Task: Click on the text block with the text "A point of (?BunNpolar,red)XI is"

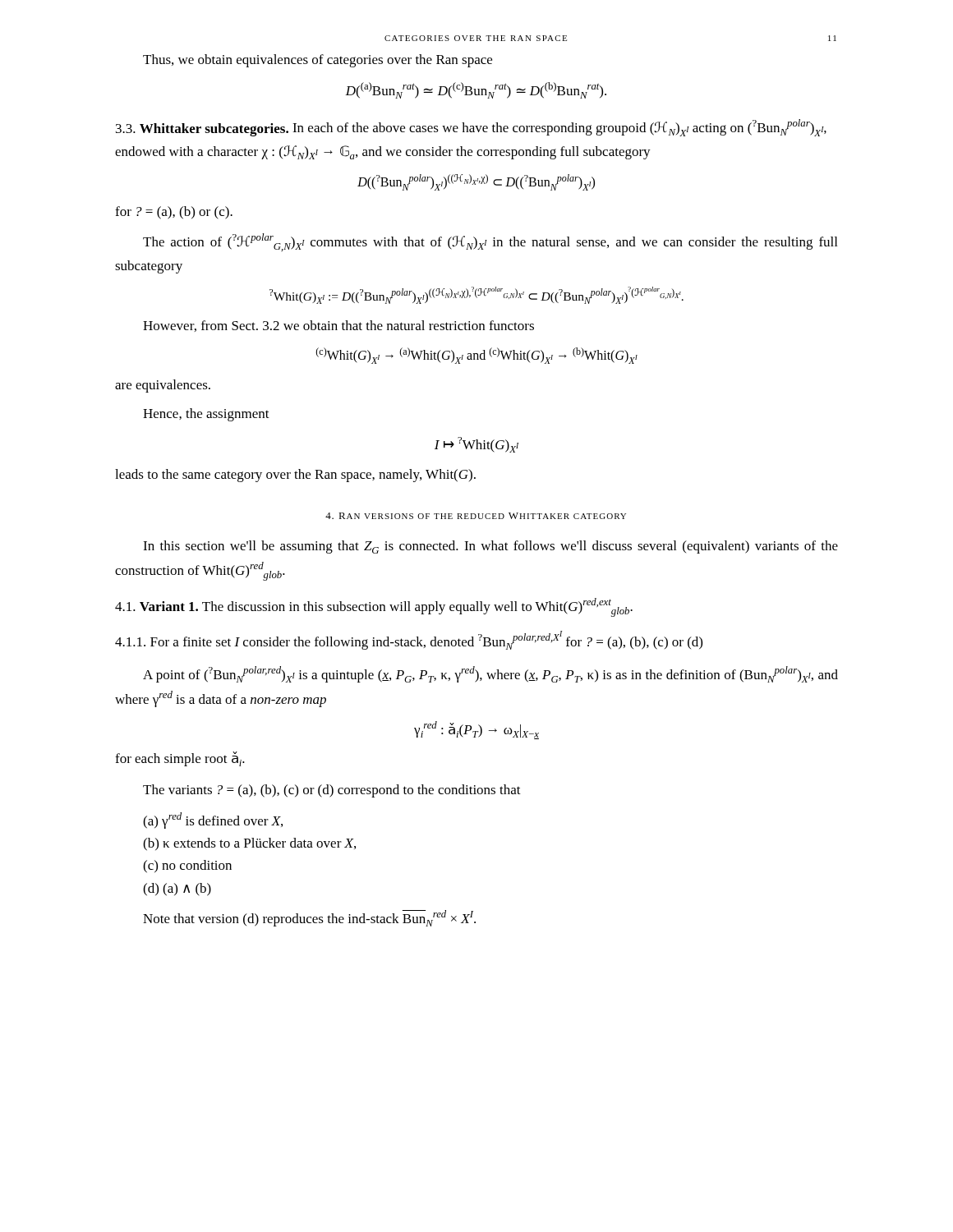Action: coord(476,686)
